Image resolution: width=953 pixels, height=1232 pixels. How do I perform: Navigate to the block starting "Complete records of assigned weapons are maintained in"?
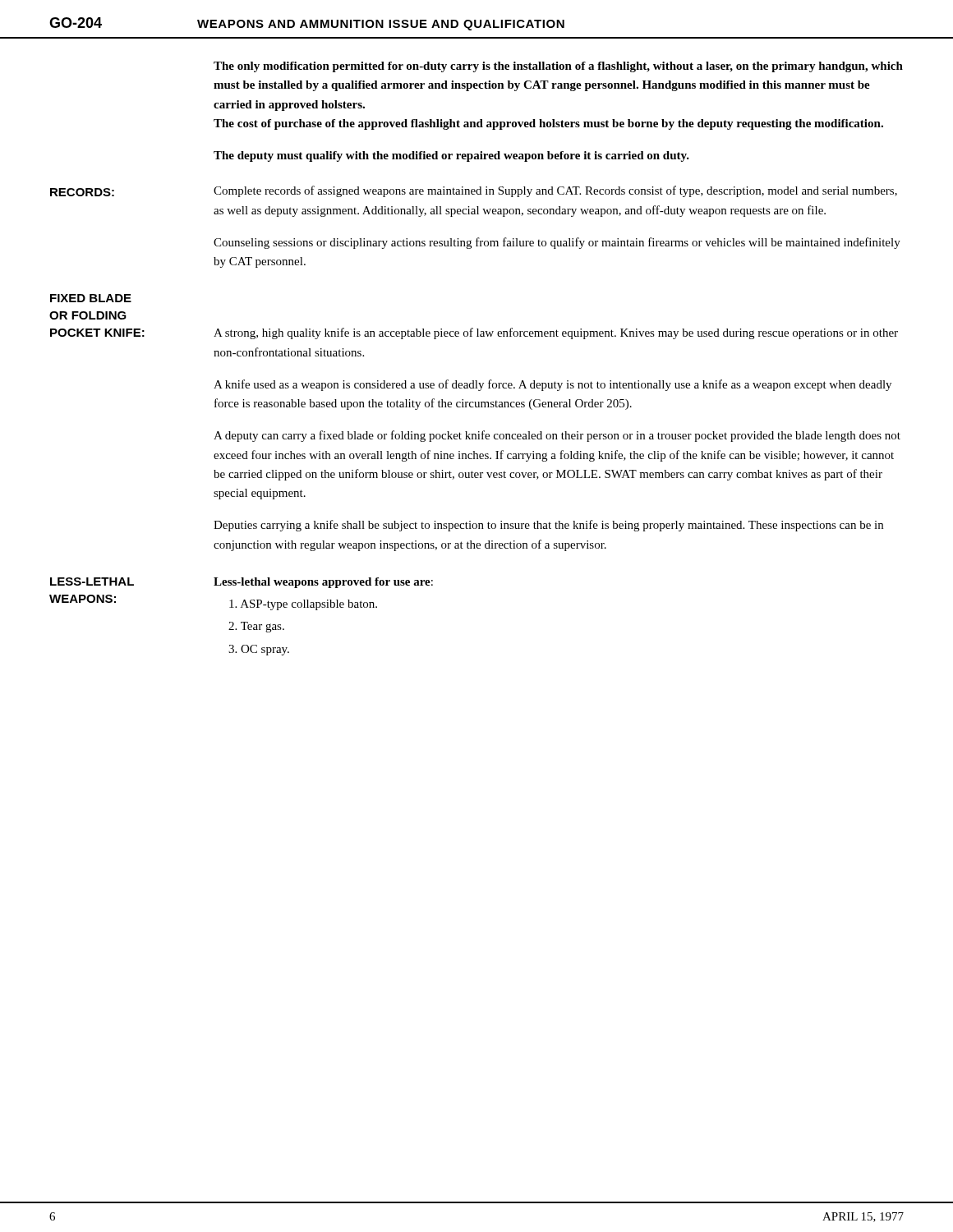click(x=556, y=200)
